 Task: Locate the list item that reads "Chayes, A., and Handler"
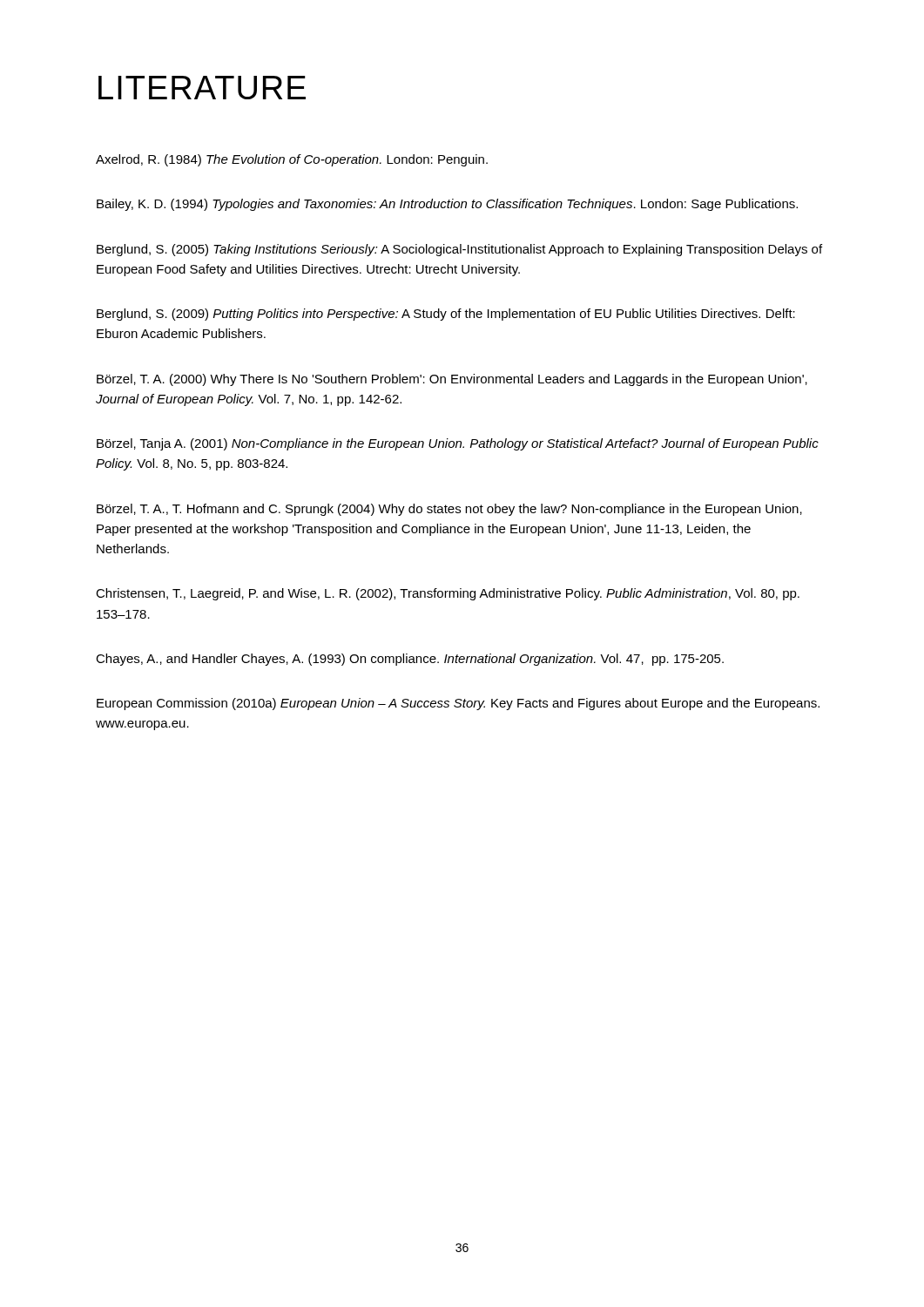pos(410,658)
